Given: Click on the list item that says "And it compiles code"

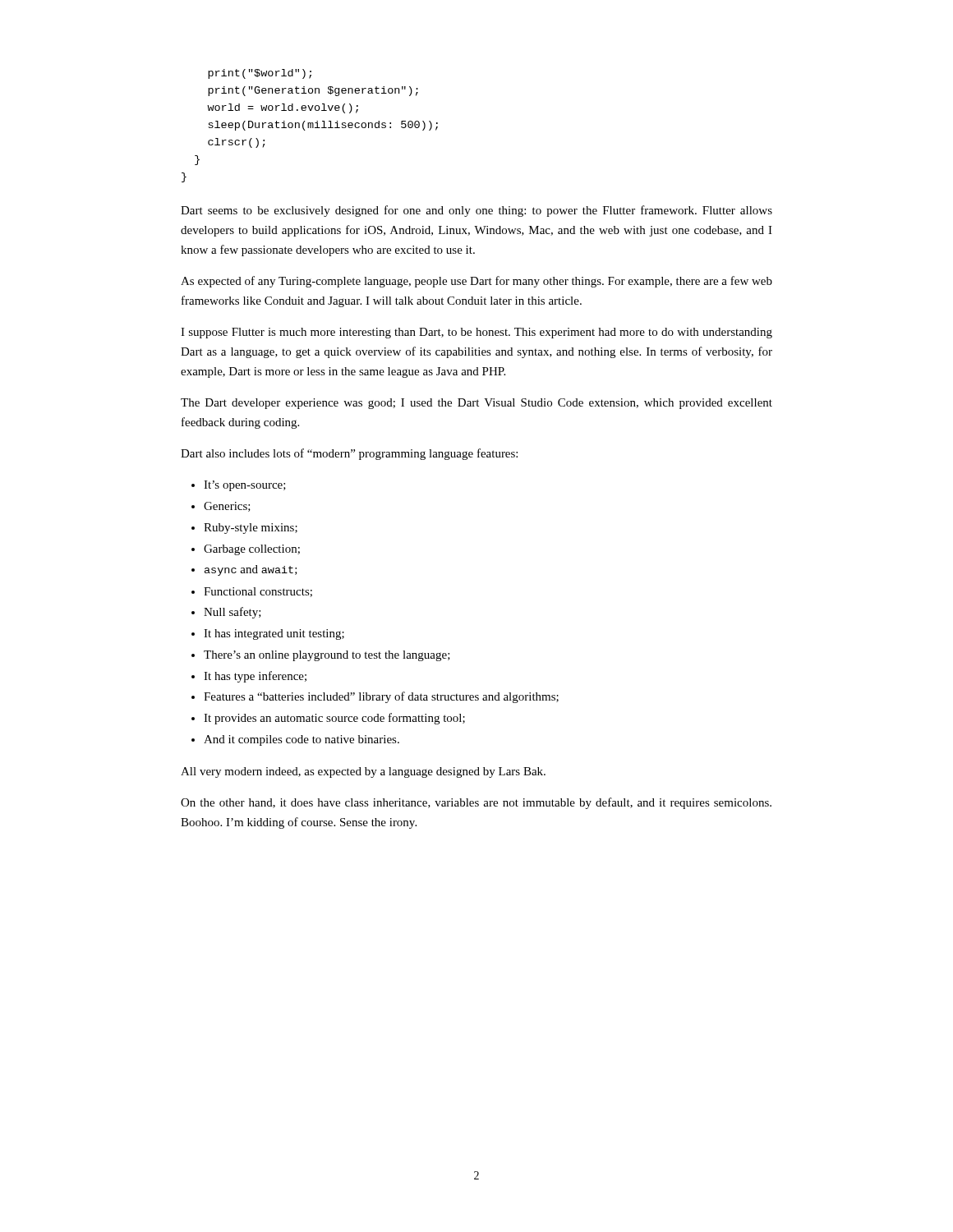Looking at the screenshot, I should click(302, 739).
